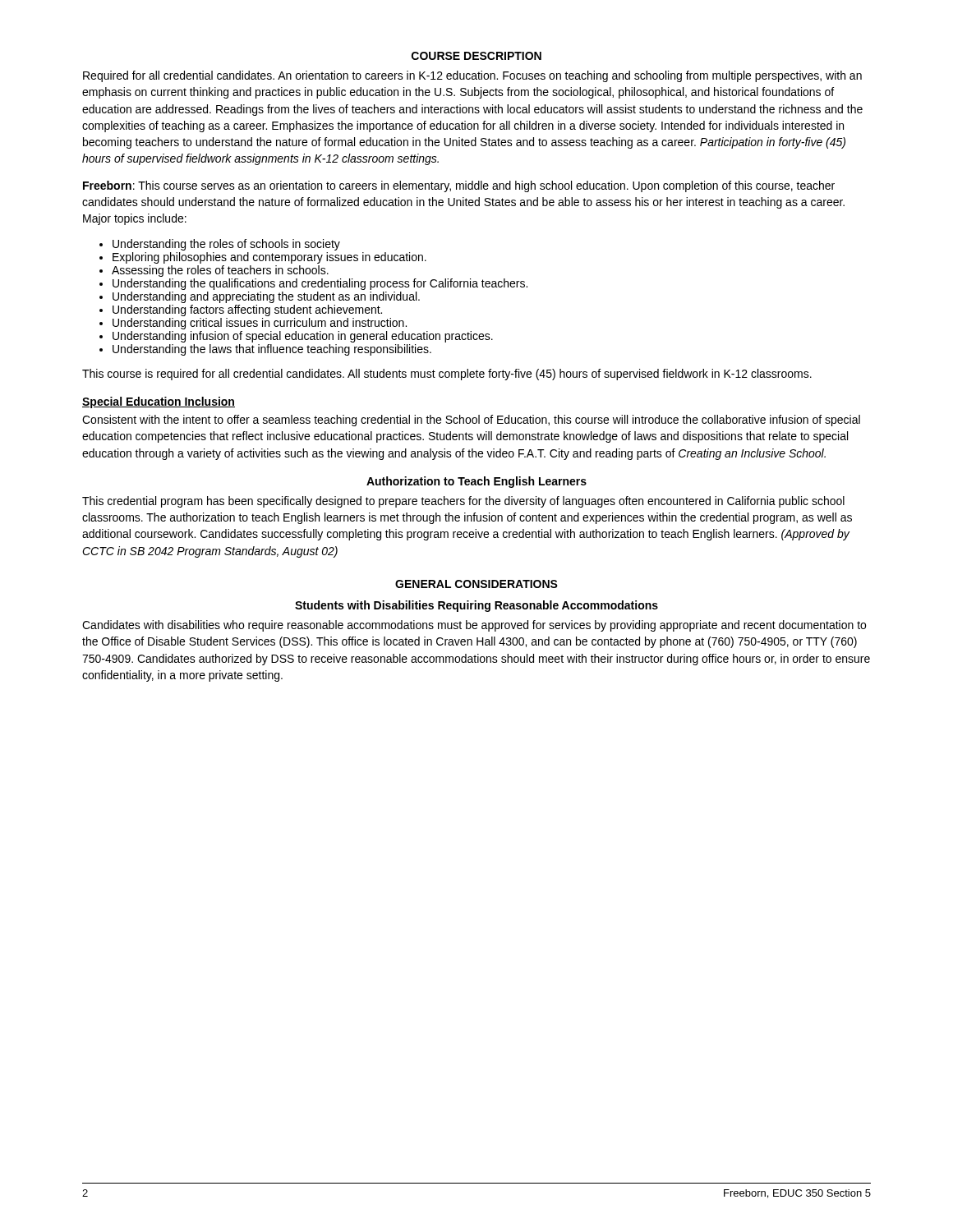Find the list item that reads "Exploring philosophies and contemporary issues in"

269,257
